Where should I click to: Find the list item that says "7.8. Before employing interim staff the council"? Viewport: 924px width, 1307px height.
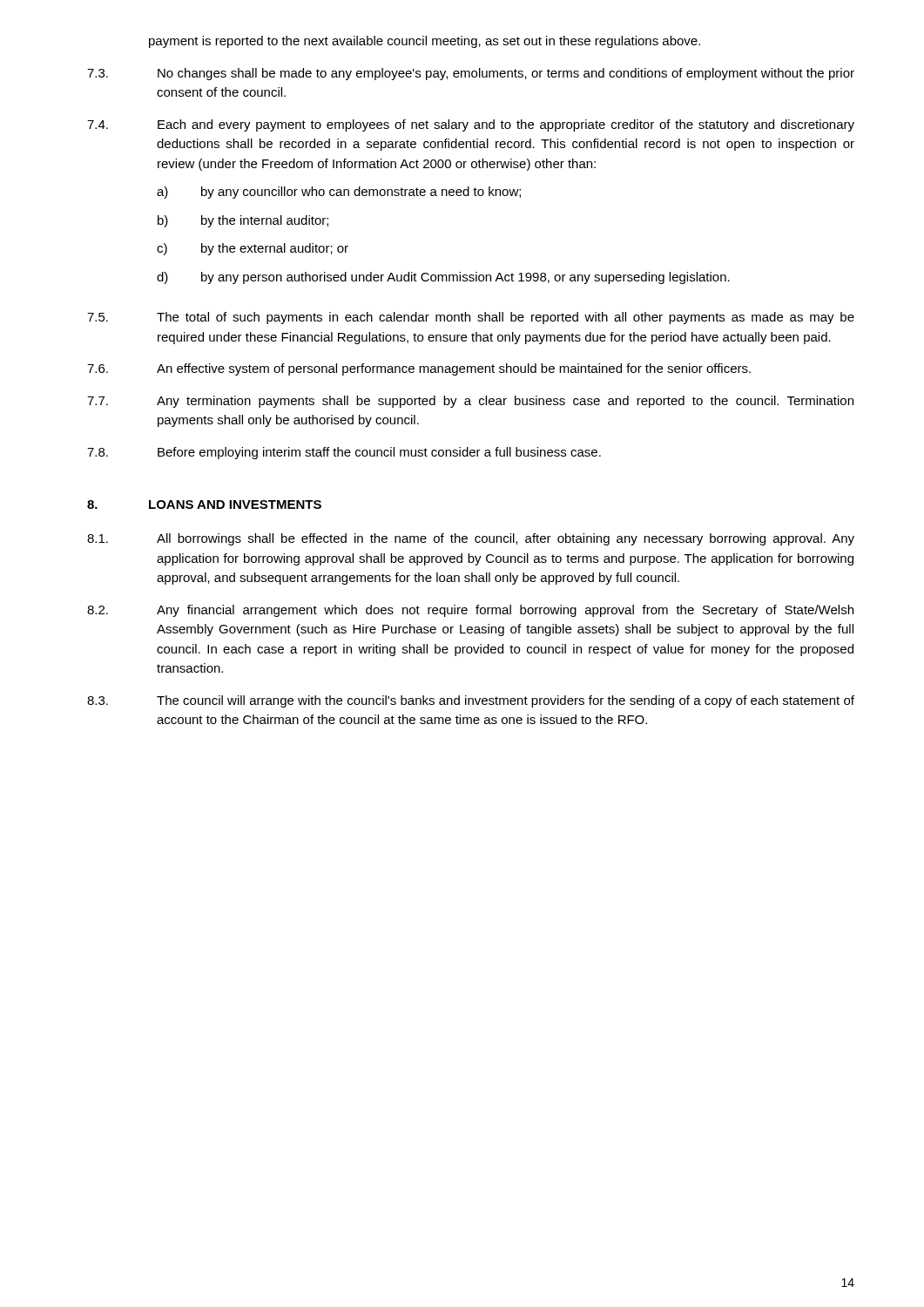(471, 452)
